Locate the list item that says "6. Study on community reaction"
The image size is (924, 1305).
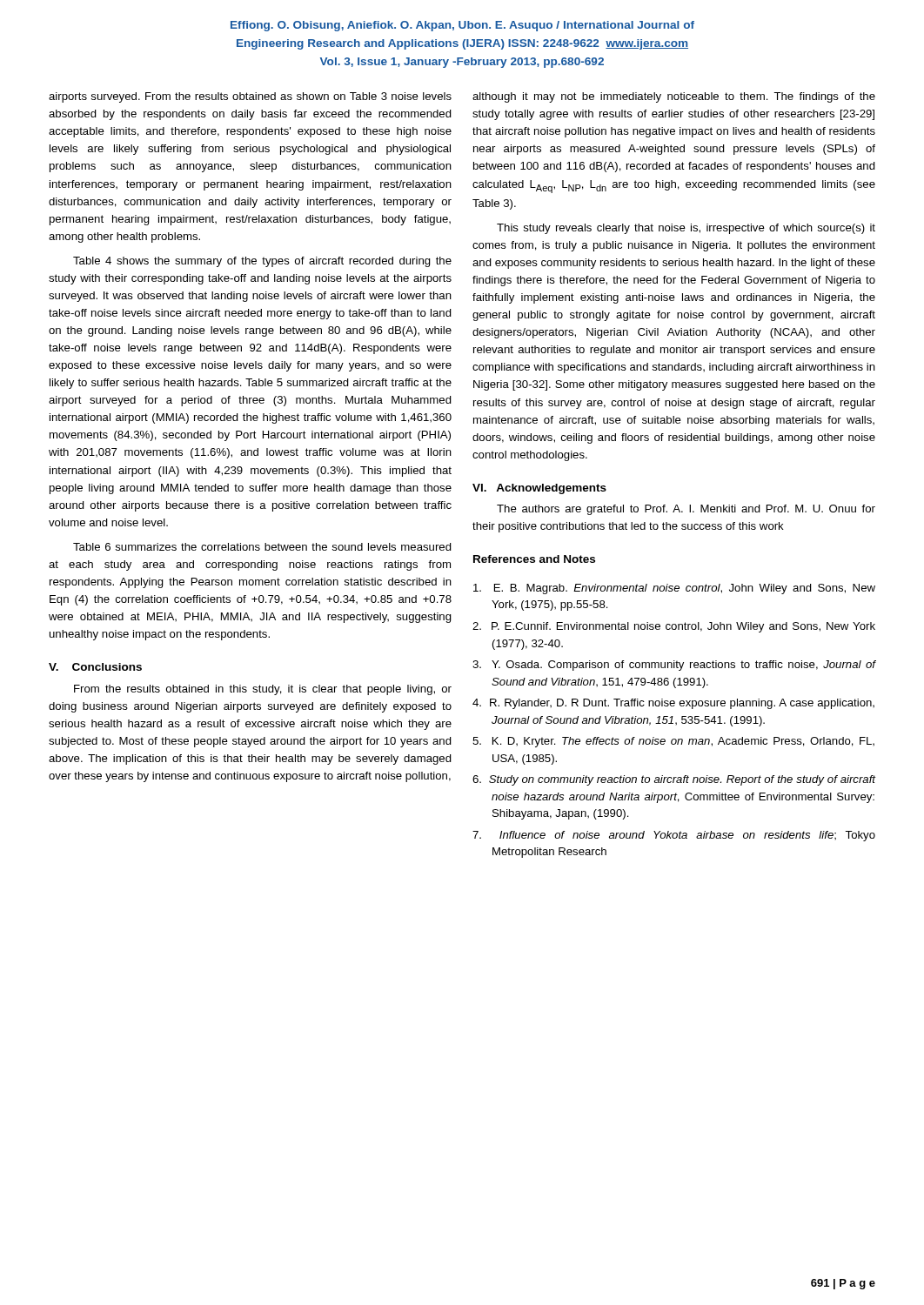pos(674,796)
